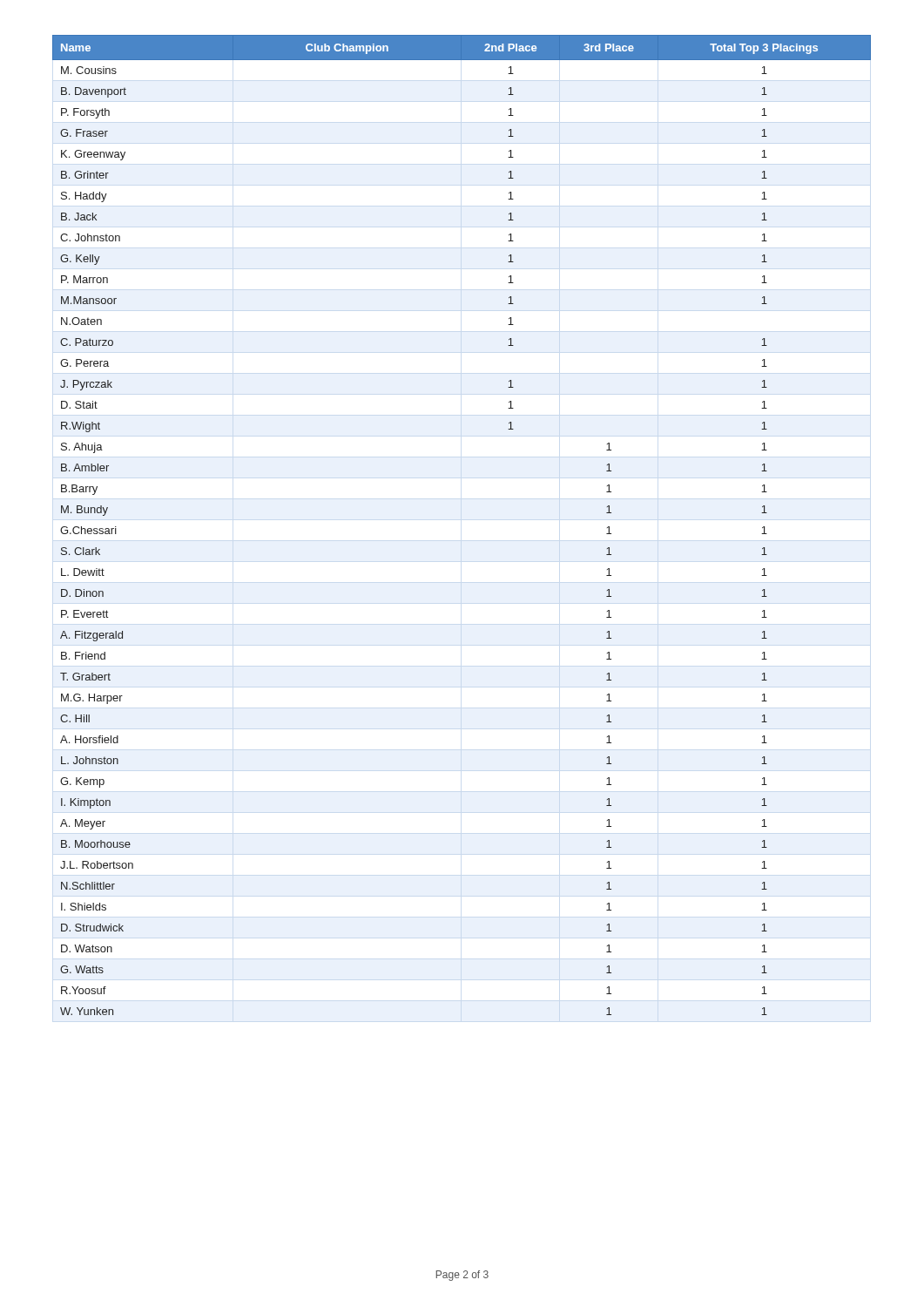Screen dimensions: 1307x924
Task: Locate the table with the text "G. Kemp"
Action: click(462, 528)
